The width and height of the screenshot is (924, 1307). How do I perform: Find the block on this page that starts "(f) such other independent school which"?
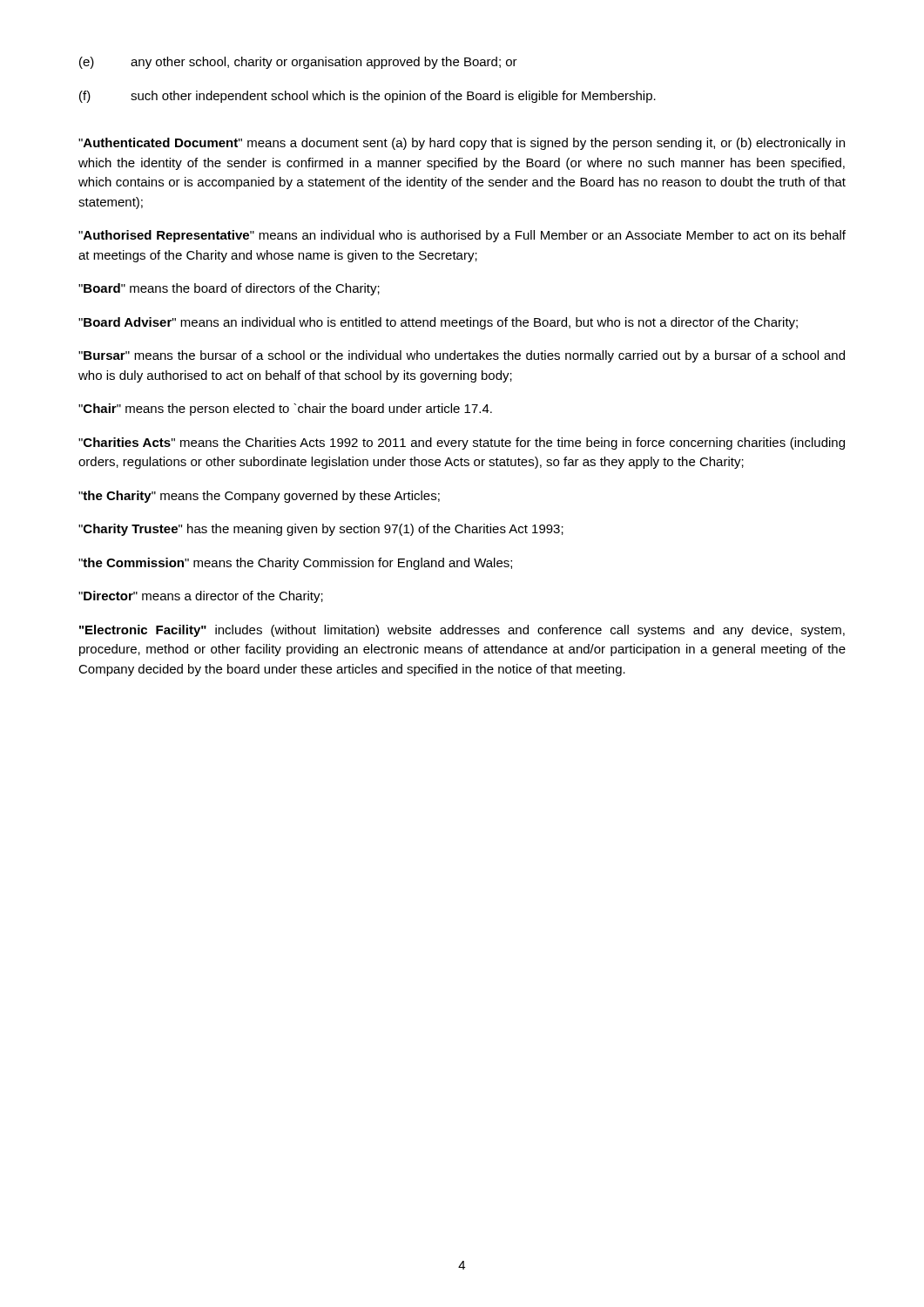(x=462, y=96)
